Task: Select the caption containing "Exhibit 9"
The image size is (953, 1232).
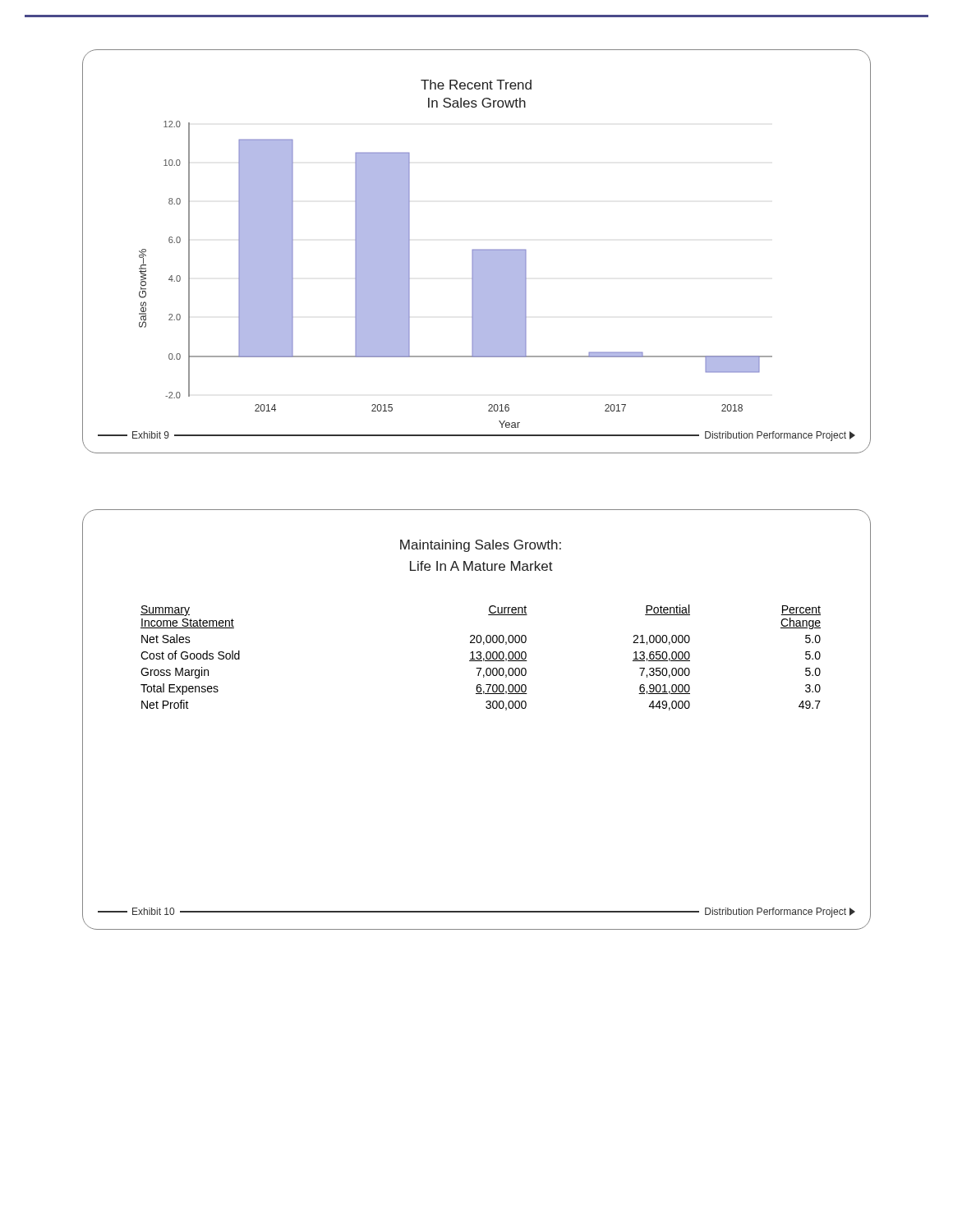Action: 150,435
